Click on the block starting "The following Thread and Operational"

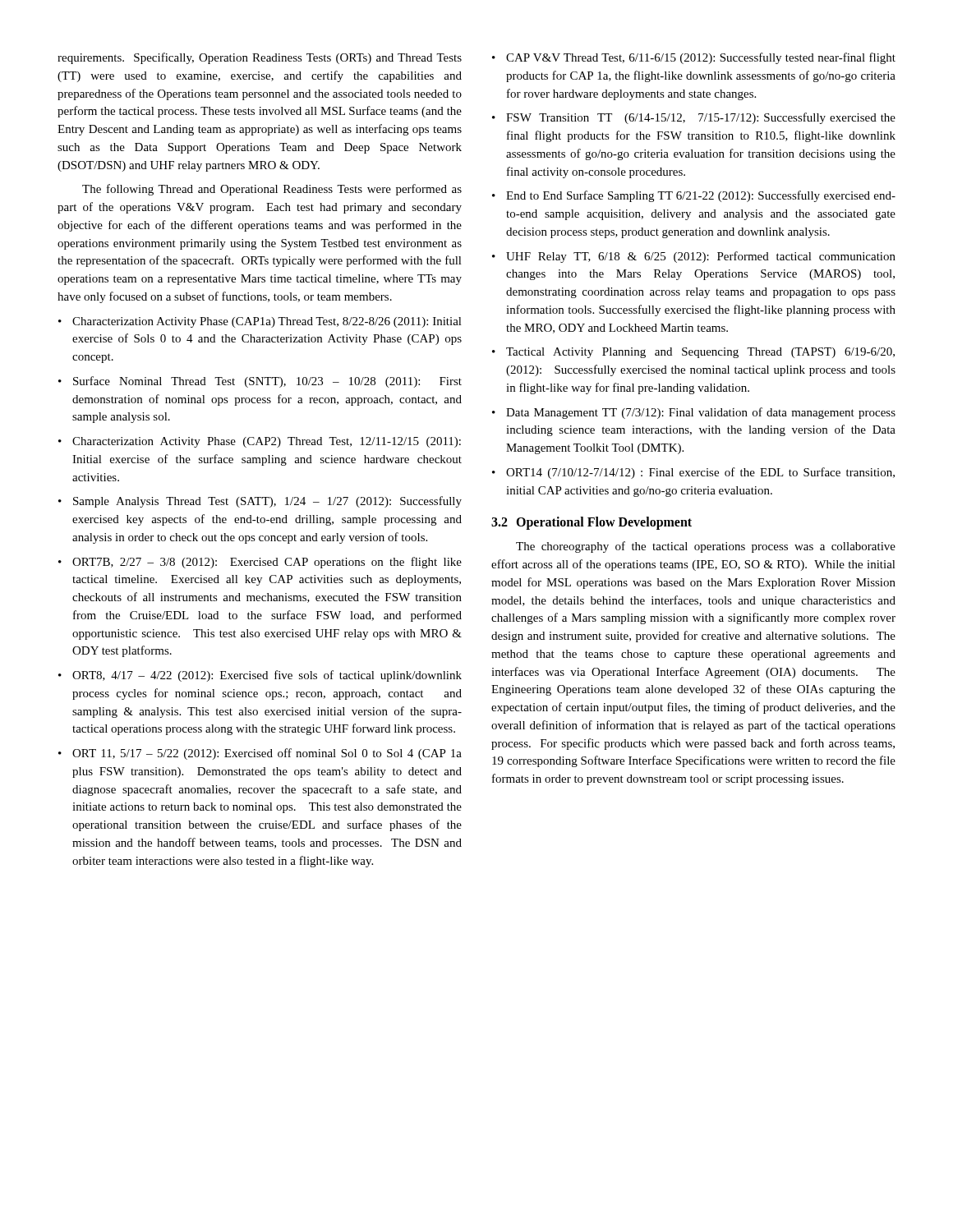[260, 243]
